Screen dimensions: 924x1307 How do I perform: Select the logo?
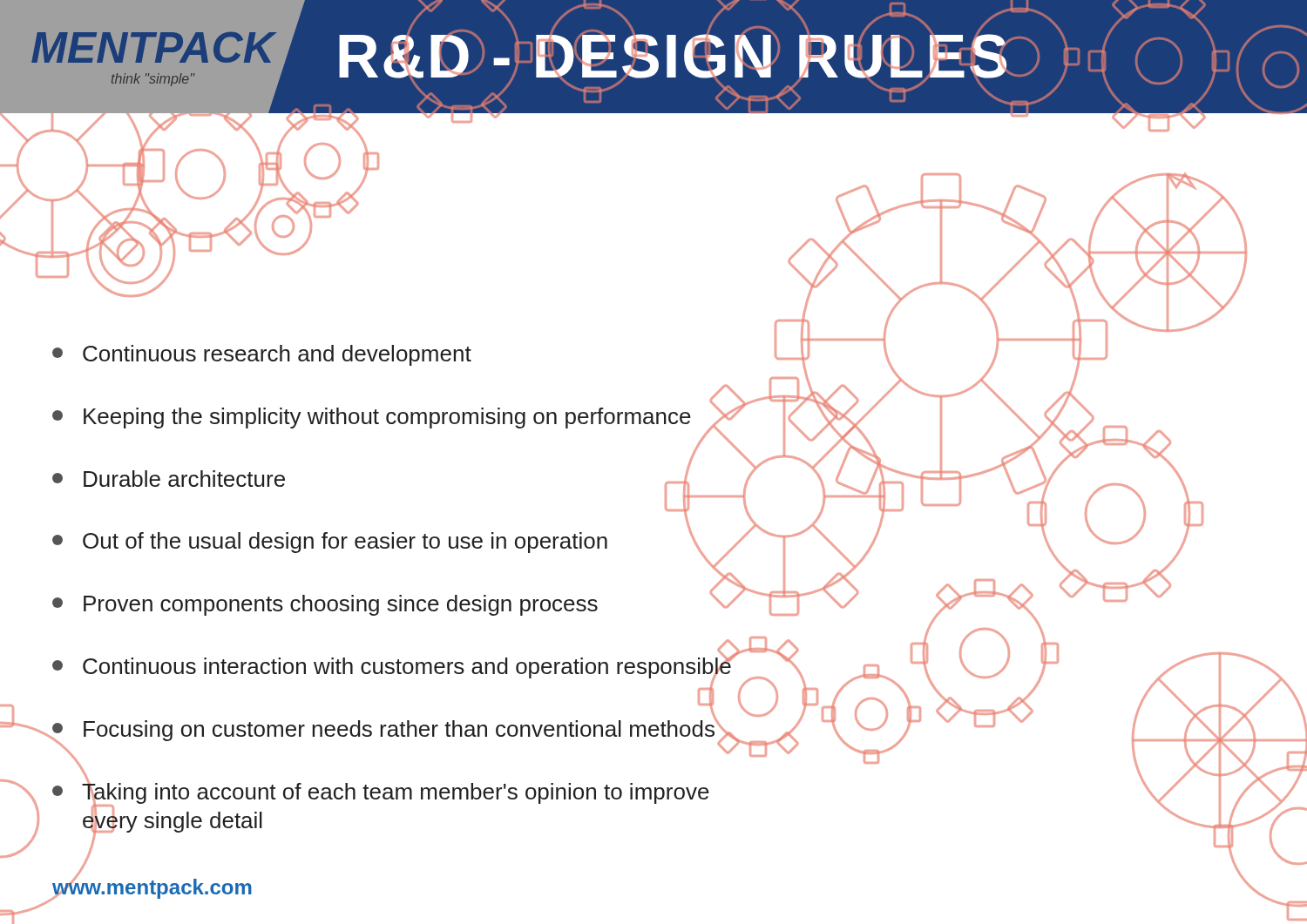click(x=152, y=57)
